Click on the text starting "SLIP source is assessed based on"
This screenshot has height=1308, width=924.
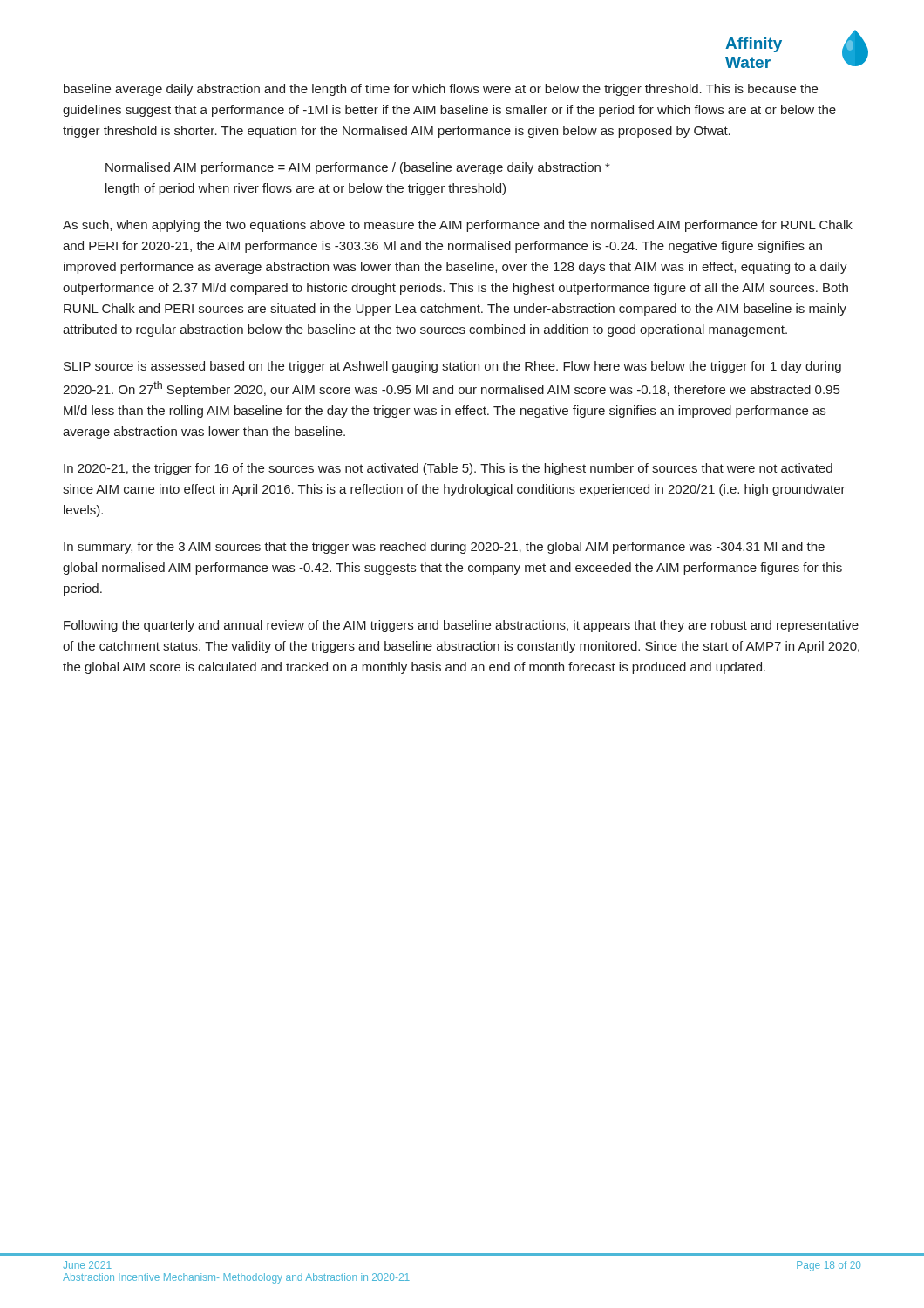click(452, 398)
